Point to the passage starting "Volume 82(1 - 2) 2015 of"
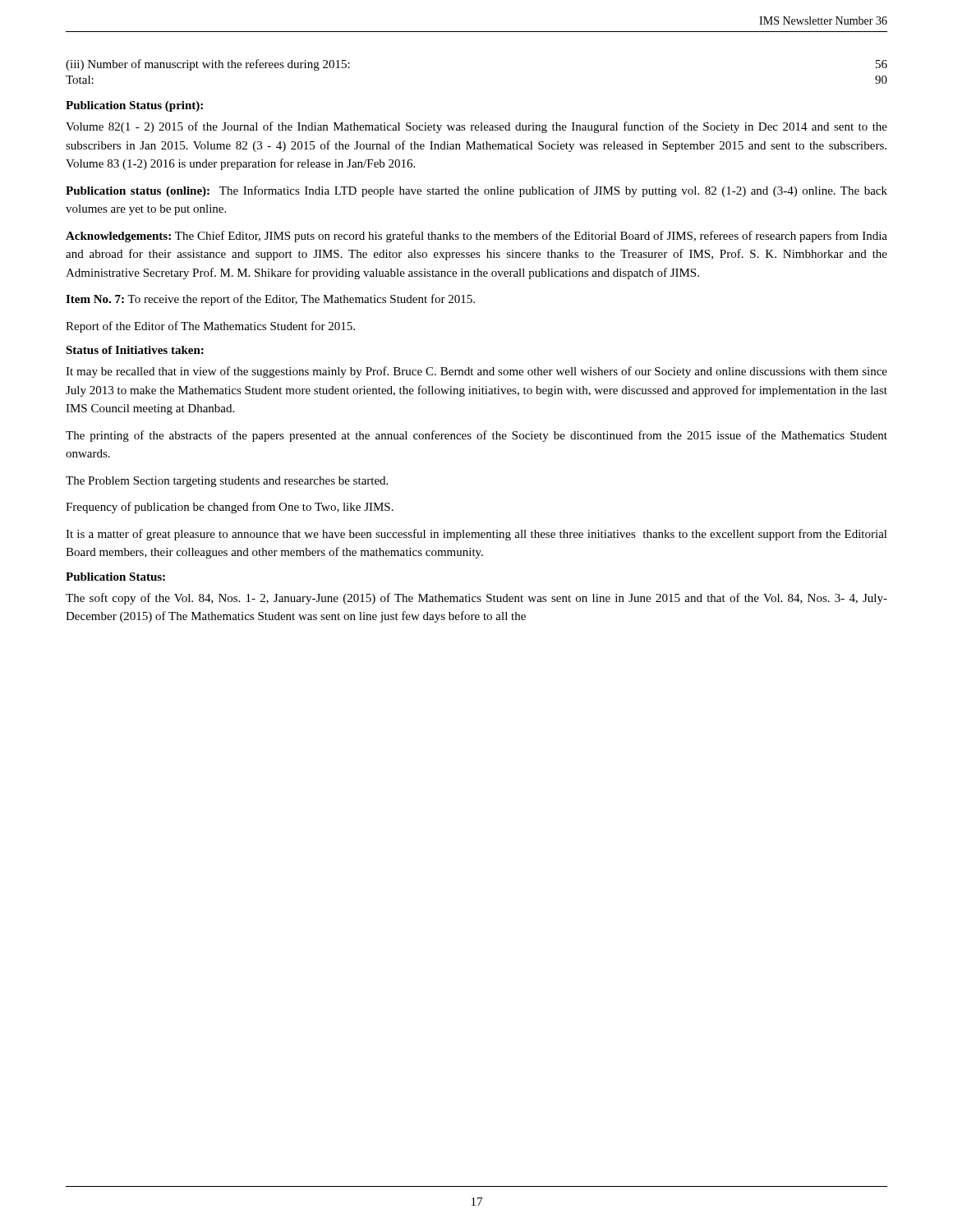The height and width of the screenshot is (1232, 953). [x=476, y=145]
